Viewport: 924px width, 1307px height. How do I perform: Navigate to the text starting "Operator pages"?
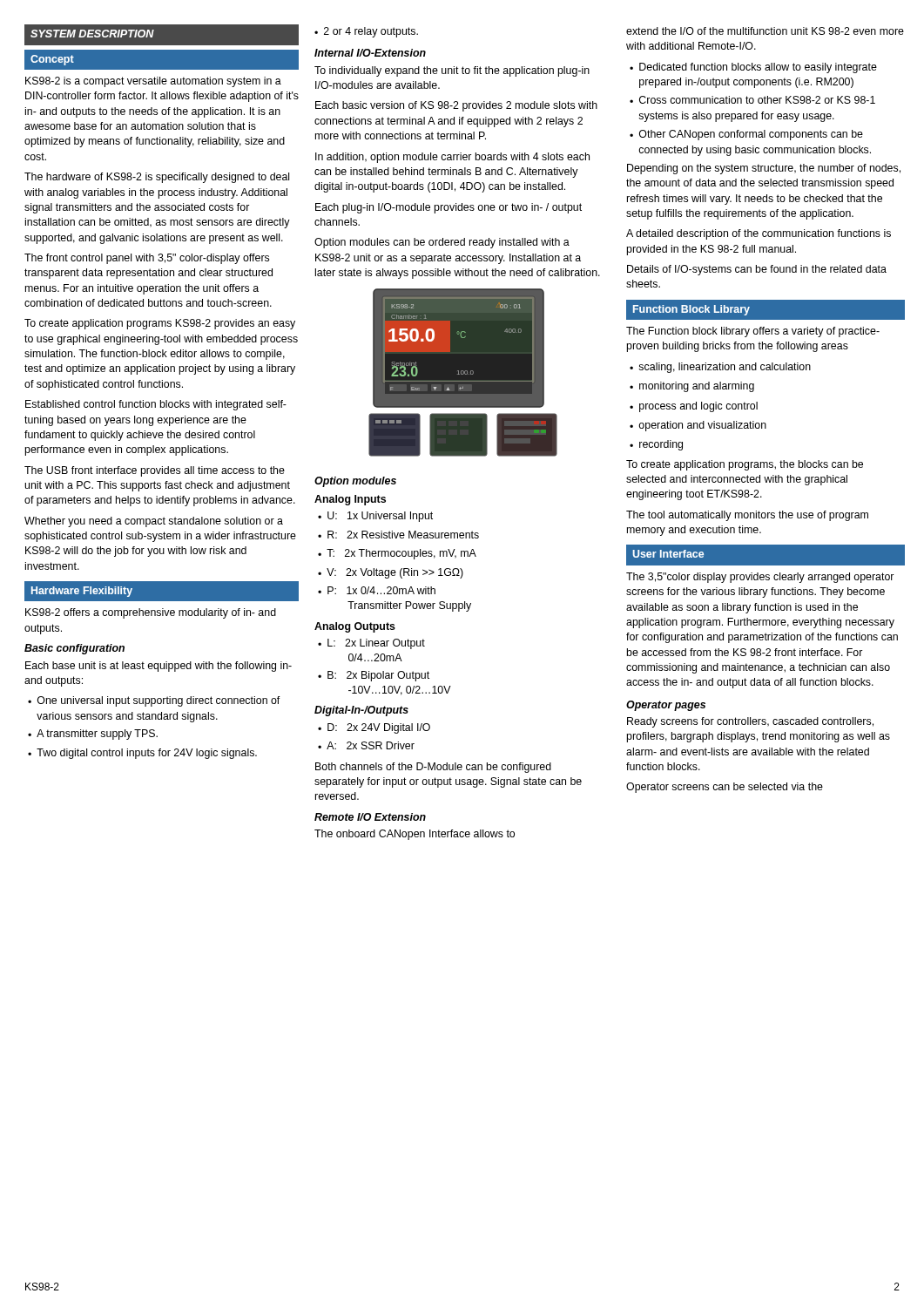pyautogui.click(x=666, y=705)
